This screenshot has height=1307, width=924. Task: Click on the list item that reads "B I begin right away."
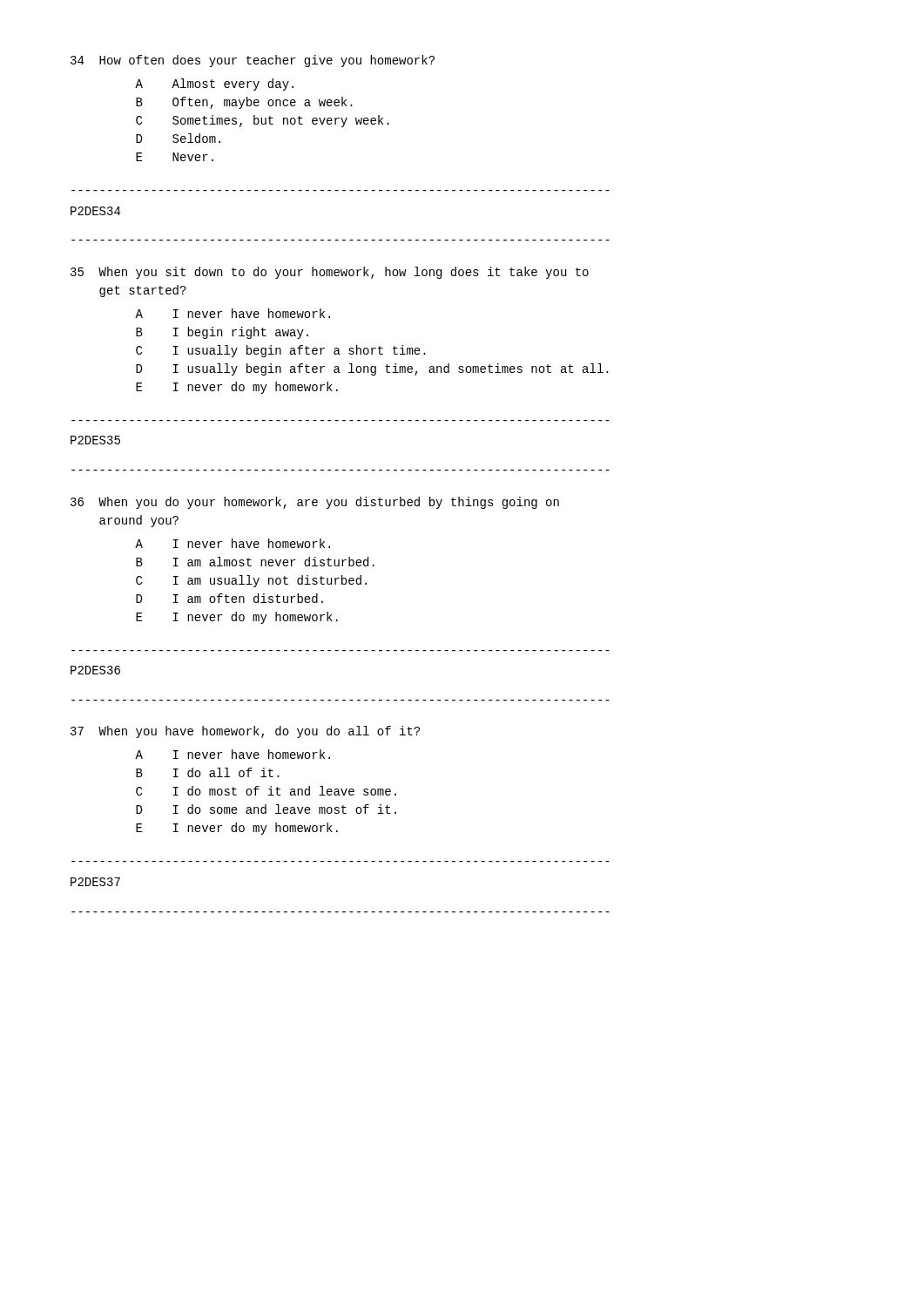[190, 333]
